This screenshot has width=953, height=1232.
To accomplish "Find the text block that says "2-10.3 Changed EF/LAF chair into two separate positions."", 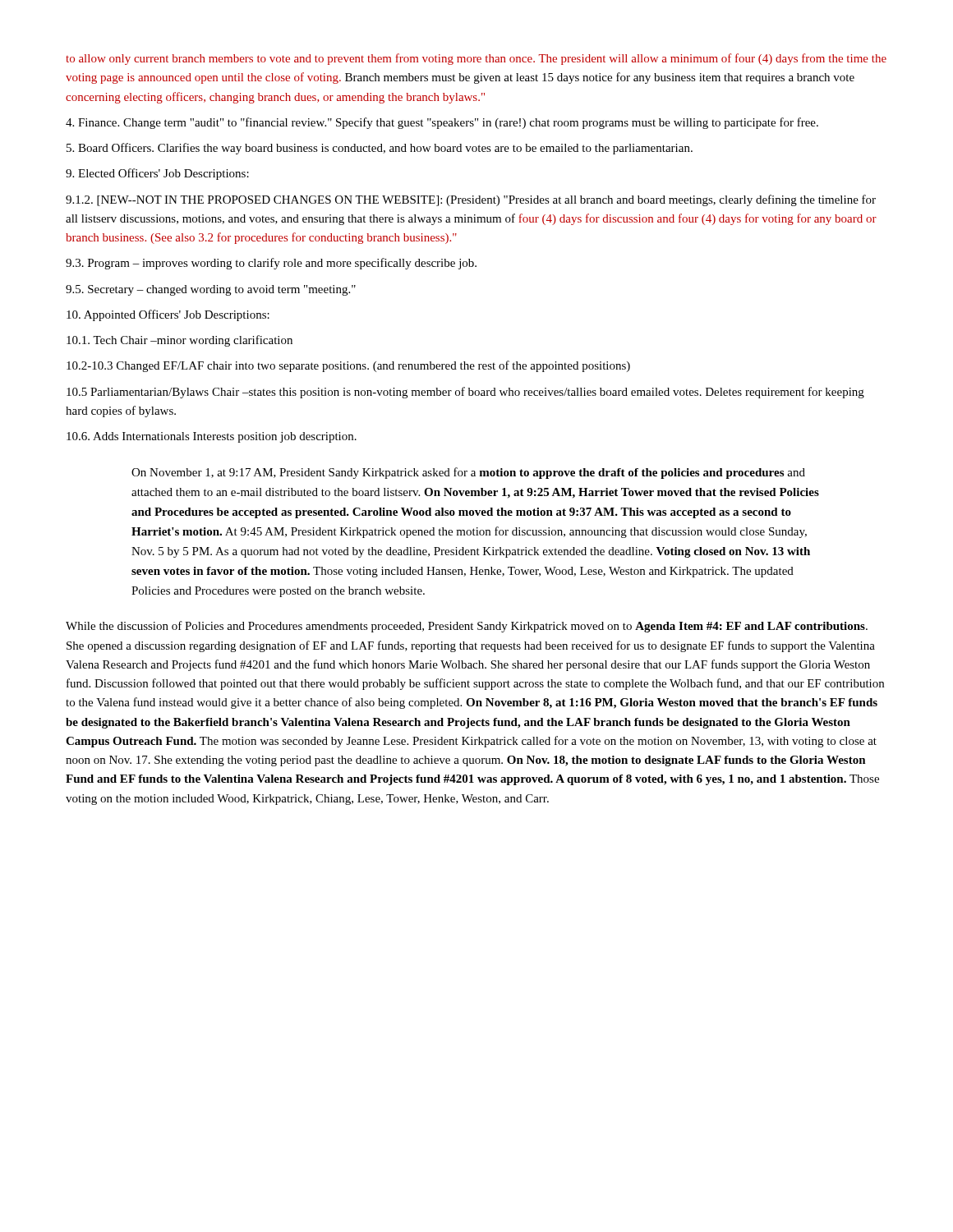I will (x=348, y=366).
